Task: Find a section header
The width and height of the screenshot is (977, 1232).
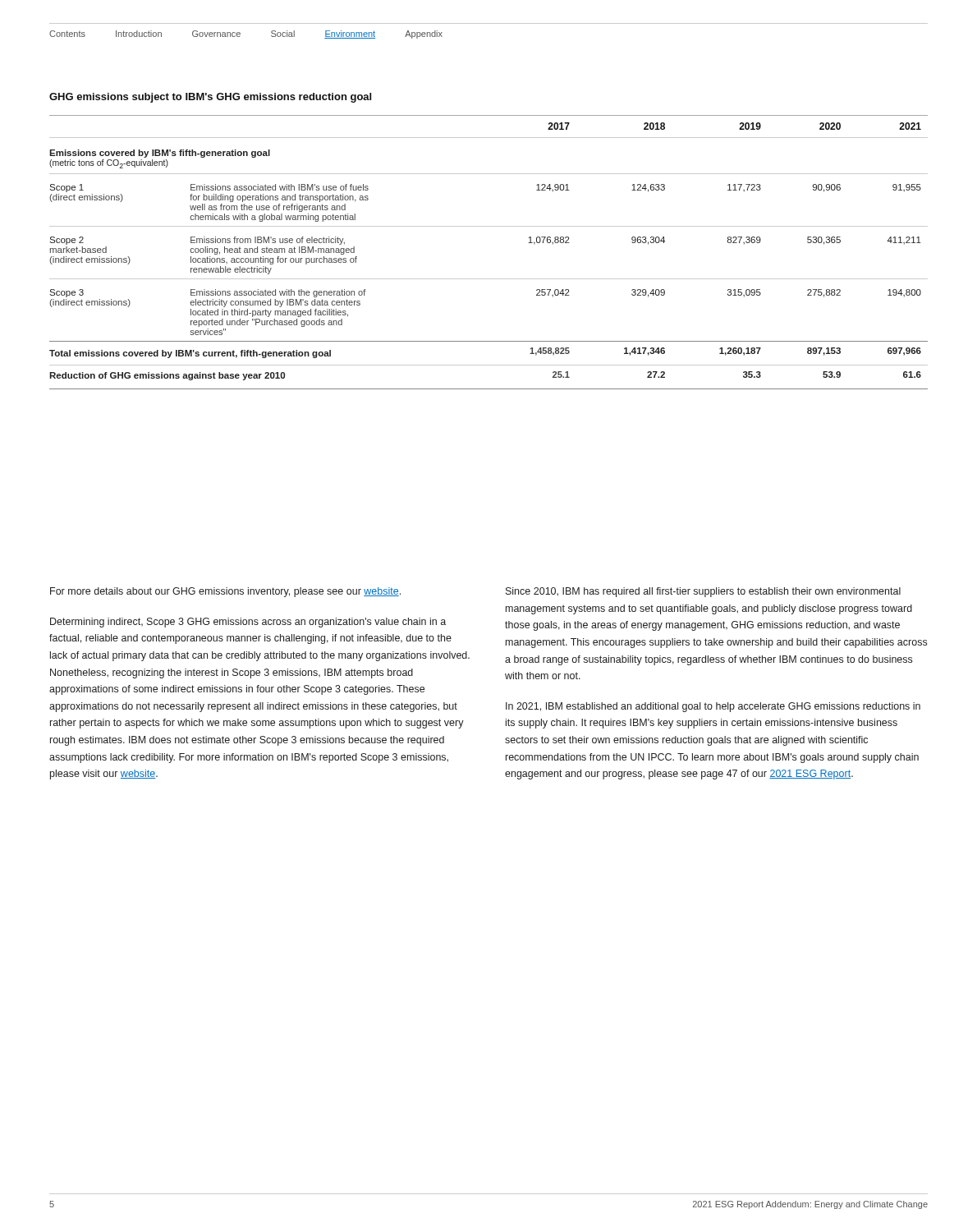Action: pos(211,96)
